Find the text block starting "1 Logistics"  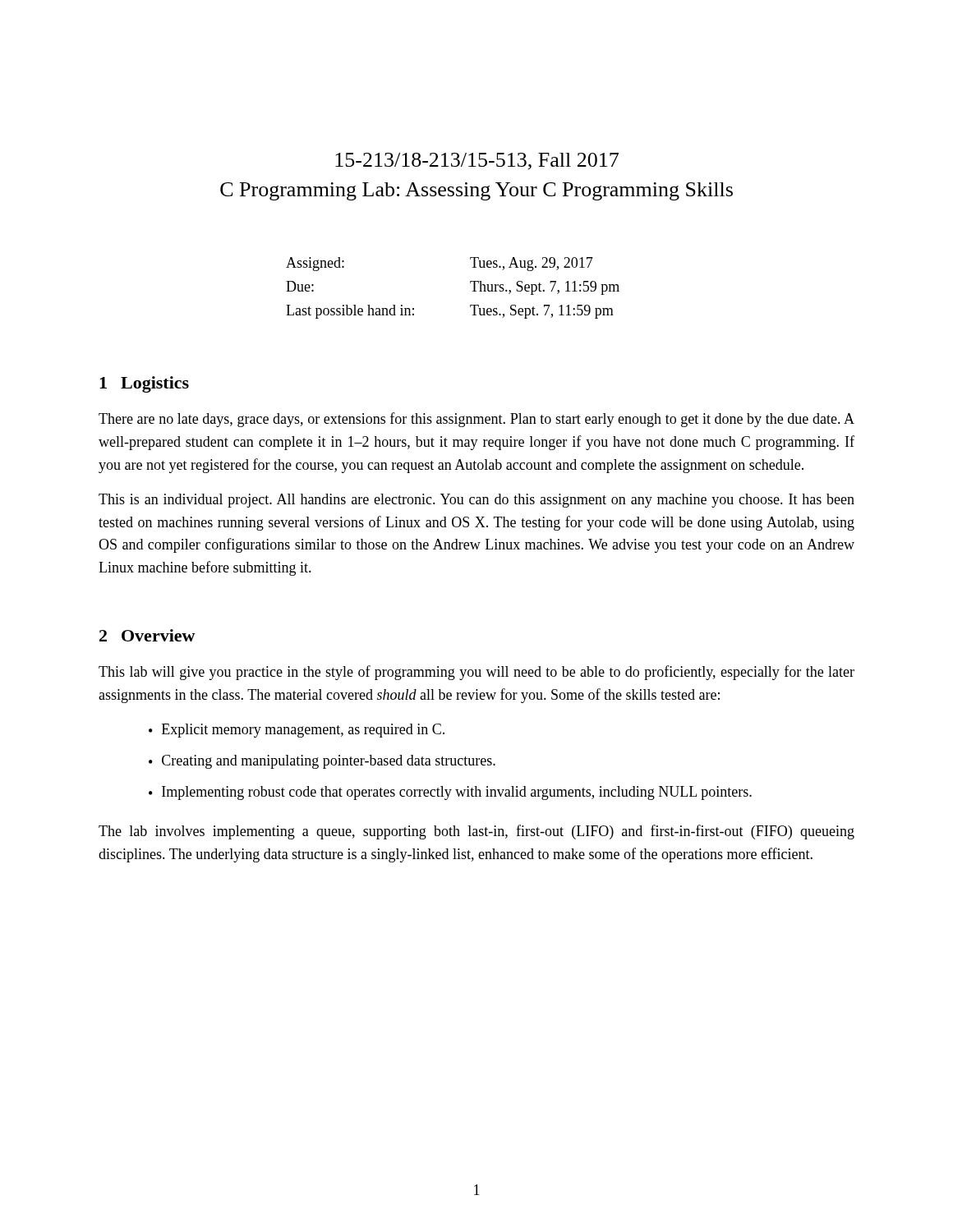pyautogui.click(x=144, y=383)
